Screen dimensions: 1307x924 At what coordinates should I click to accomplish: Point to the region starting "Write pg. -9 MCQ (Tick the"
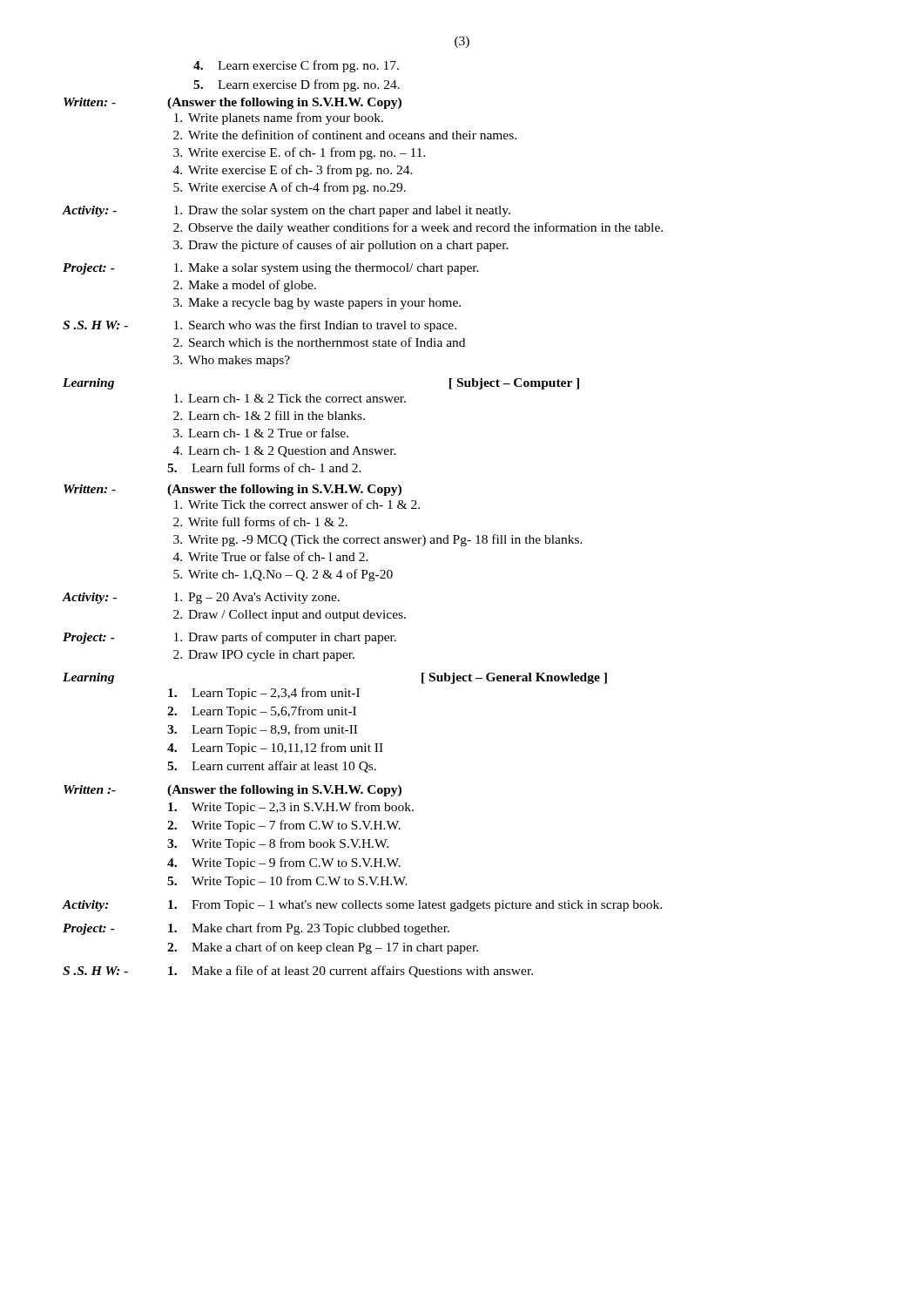[386, 539]
